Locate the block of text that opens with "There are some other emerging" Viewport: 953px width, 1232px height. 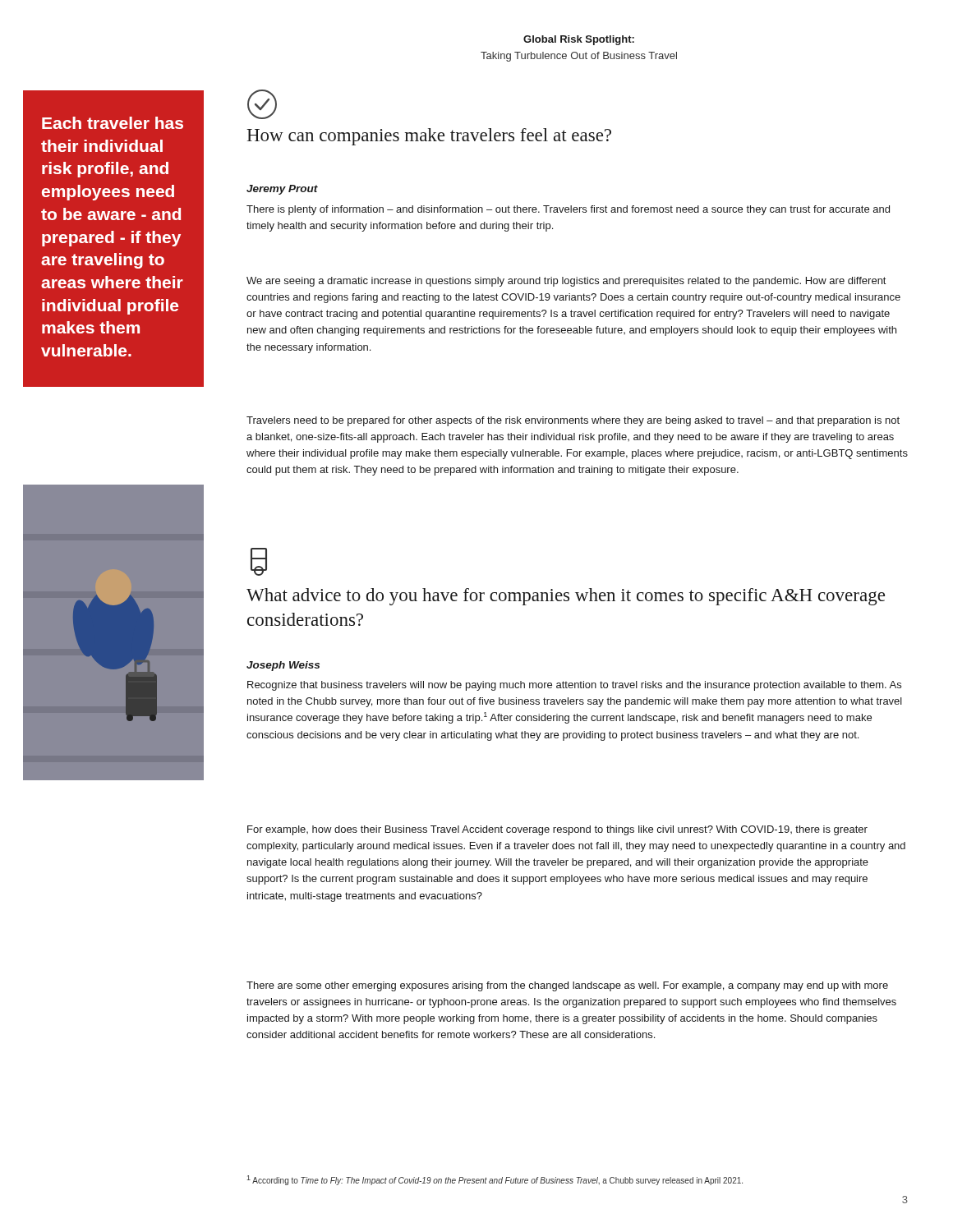(572, 1010)
